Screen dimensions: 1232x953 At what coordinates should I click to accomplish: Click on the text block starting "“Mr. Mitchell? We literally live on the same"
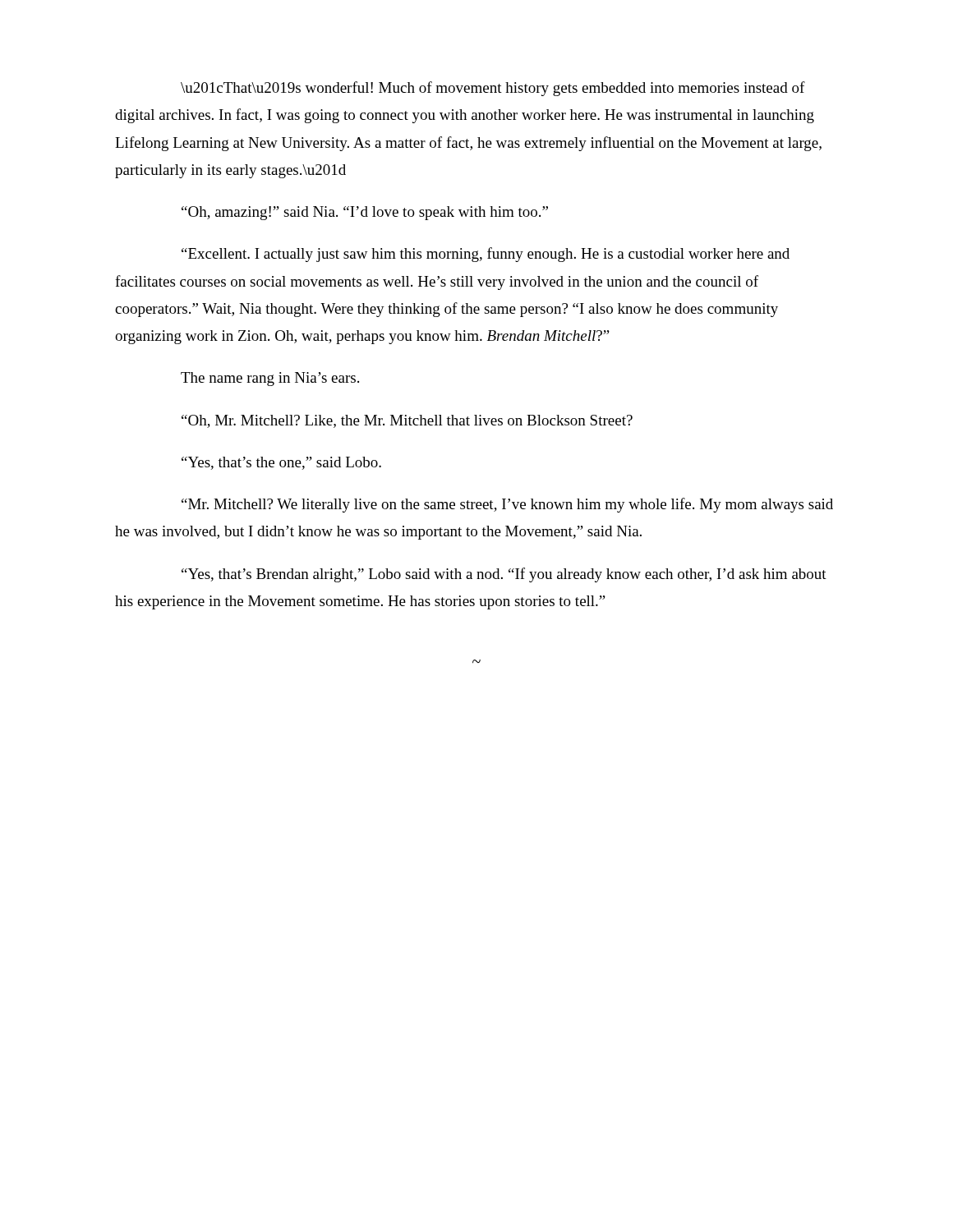[x=476, y=518]
